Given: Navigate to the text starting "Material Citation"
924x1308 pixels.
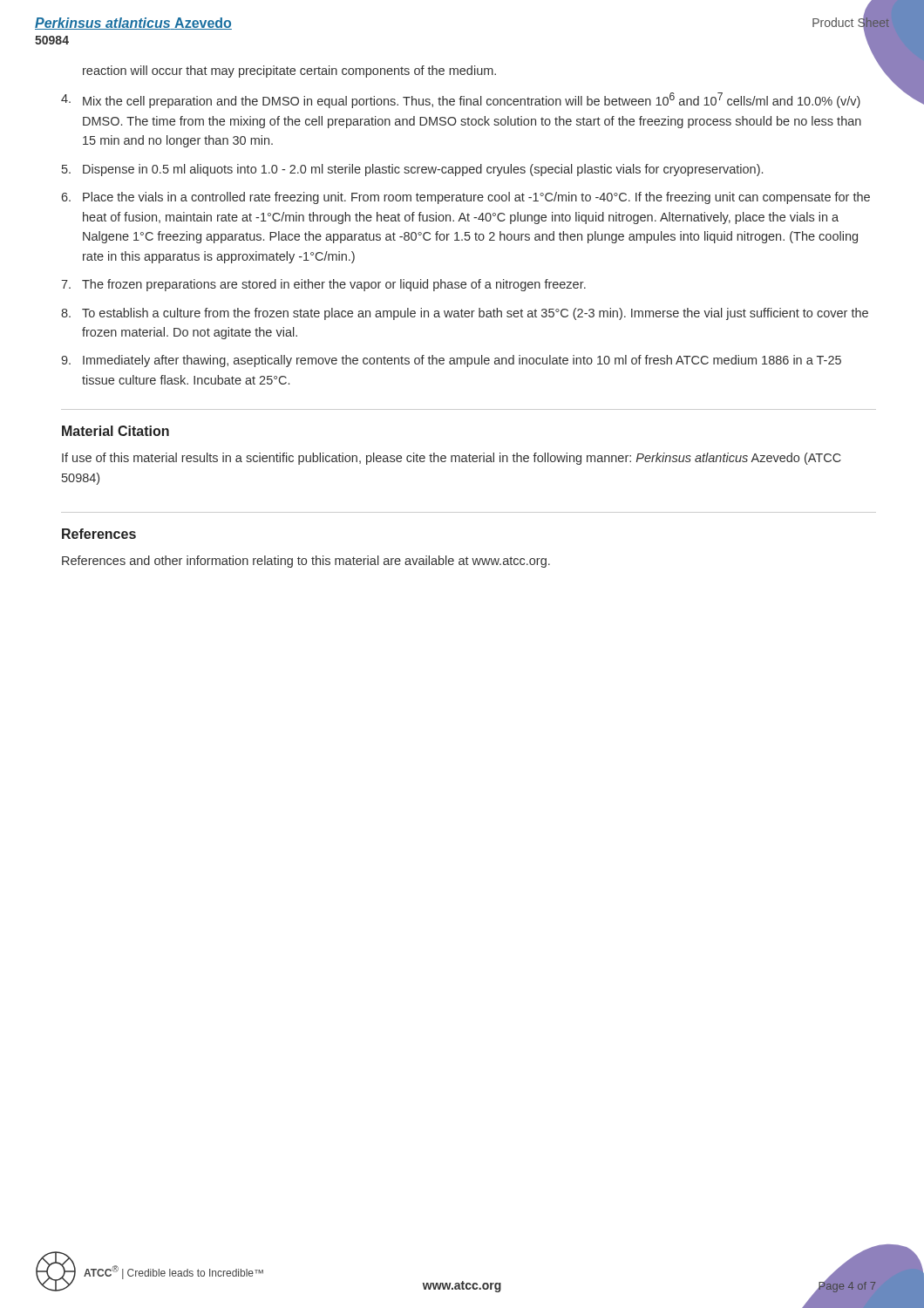Looking at the screenshot, I should 115,432.
